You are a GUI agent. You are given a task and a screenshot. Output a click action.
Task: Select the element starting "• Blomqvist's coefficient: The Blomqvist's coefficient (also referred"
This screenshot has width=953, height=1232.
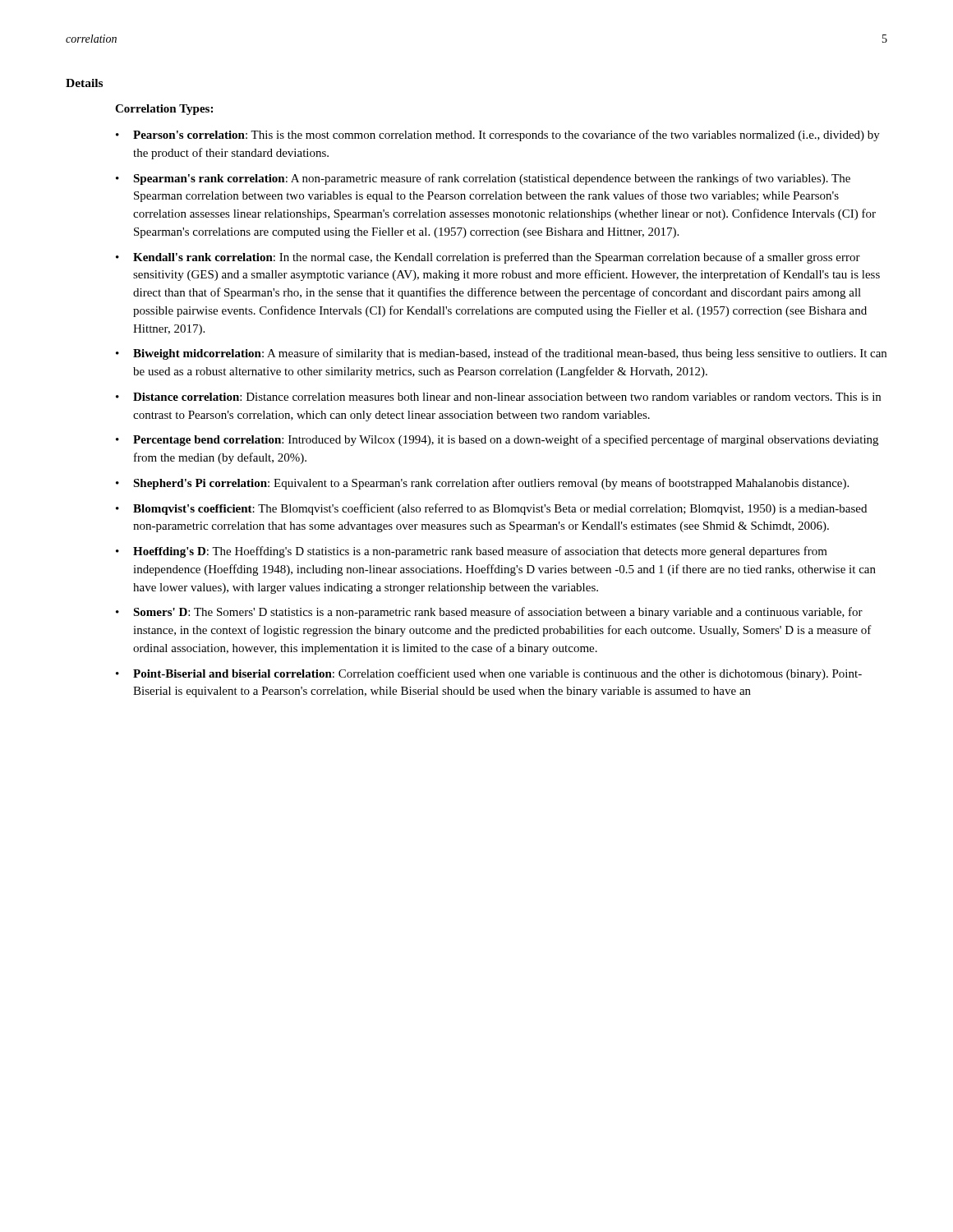[501, 518]
